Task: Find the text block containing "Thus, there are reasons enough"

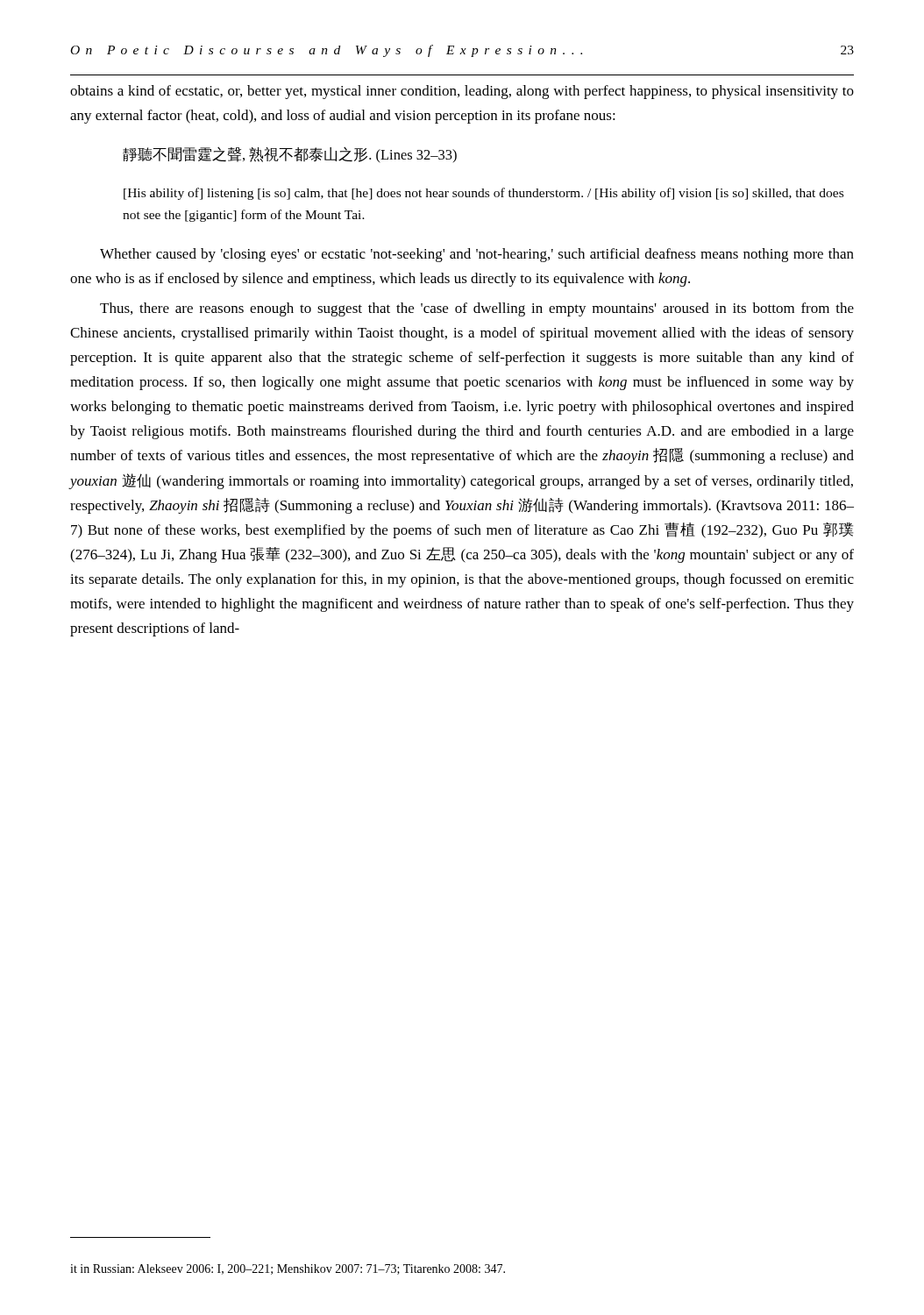Action: click(462, 469)
